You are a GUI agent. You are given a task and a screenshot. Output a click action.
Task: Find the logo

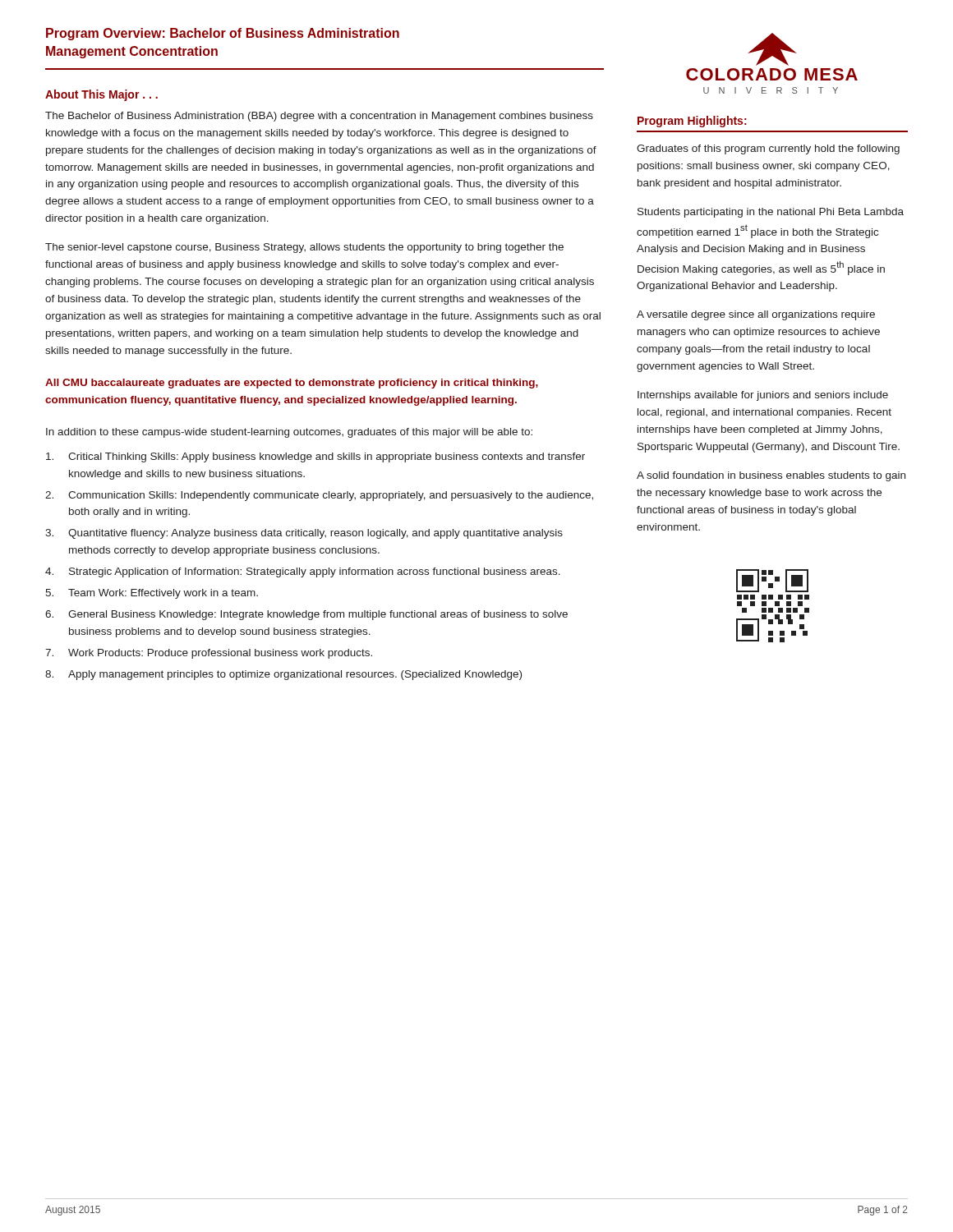coord(772,63)
